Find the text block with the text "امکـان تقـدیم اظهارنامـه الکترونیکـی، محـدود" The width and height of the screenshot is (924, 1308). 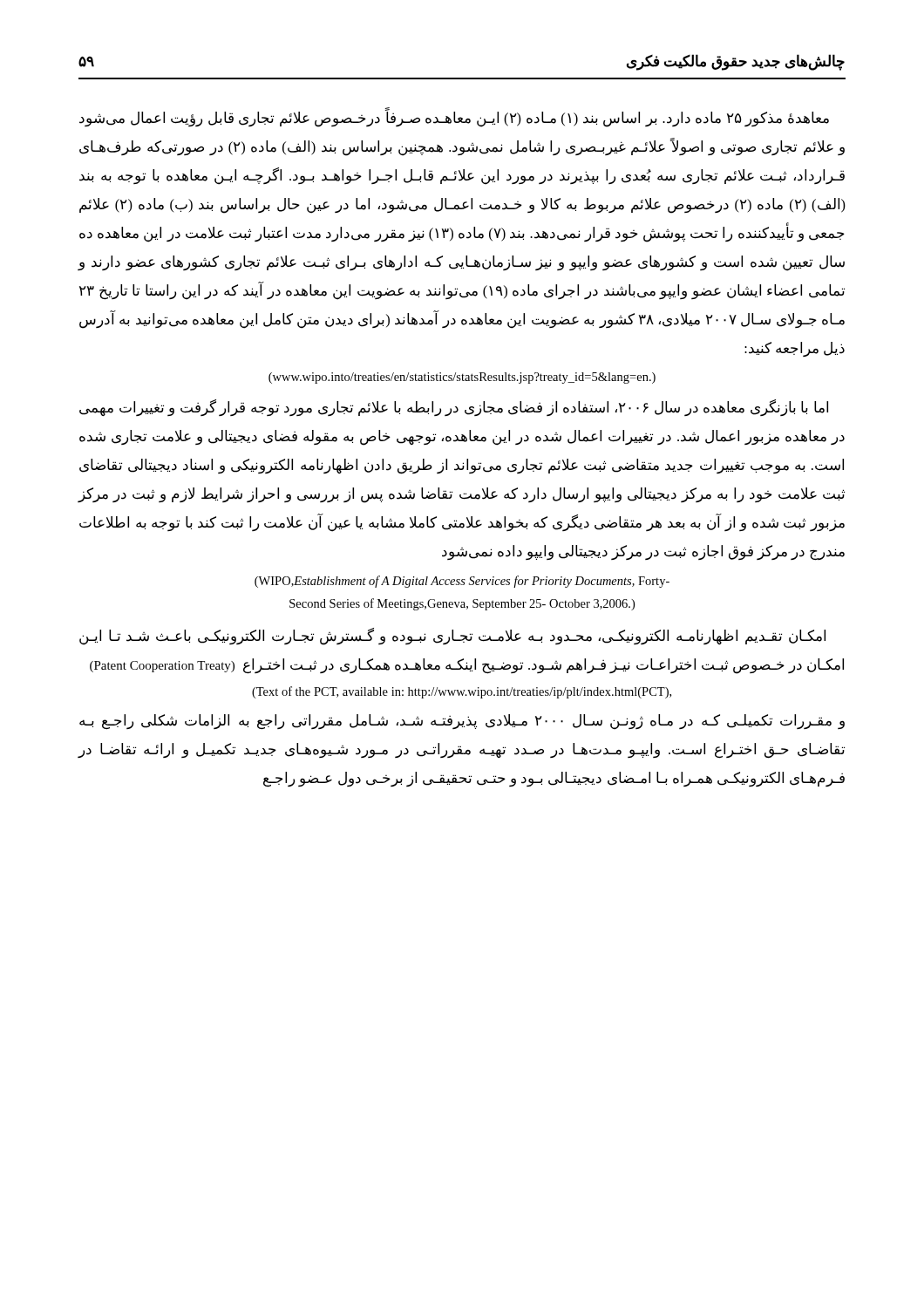tap(462, 651)
